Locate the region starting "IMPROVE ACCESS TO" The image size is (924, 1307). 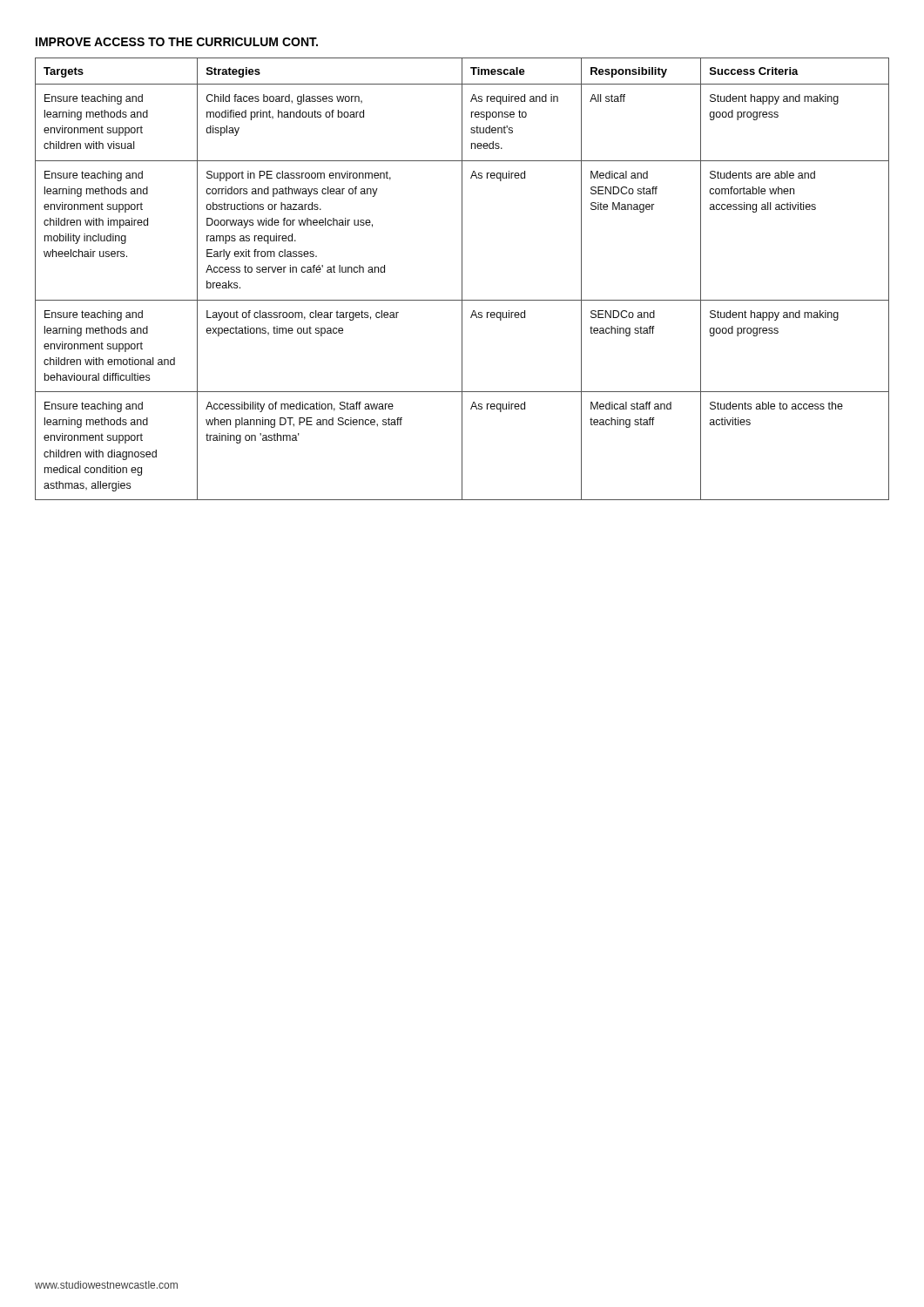click(x=177, y=42)
